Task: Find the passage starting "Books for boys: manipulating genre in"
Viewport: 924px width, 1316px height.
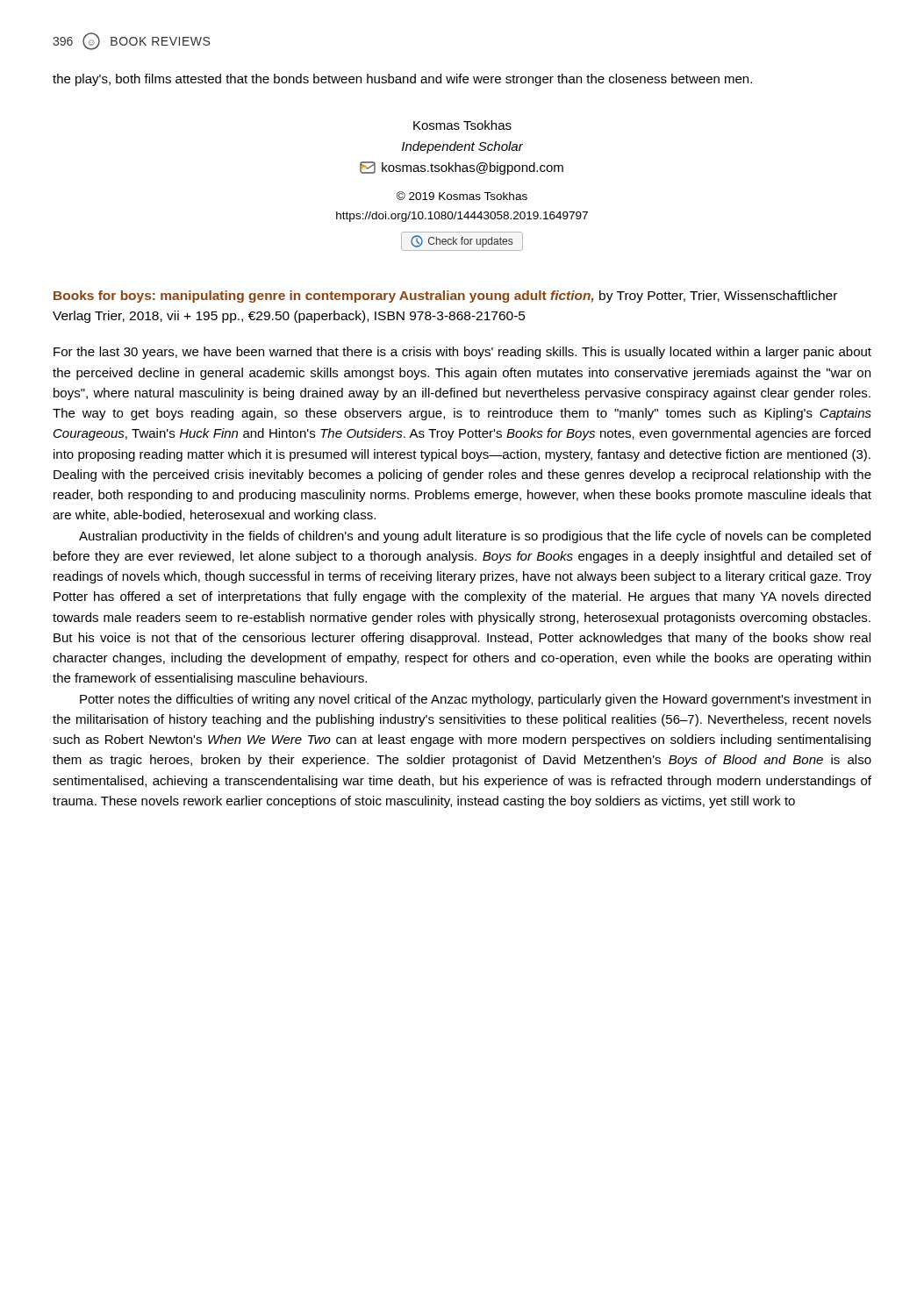Action: click(445, 306)
